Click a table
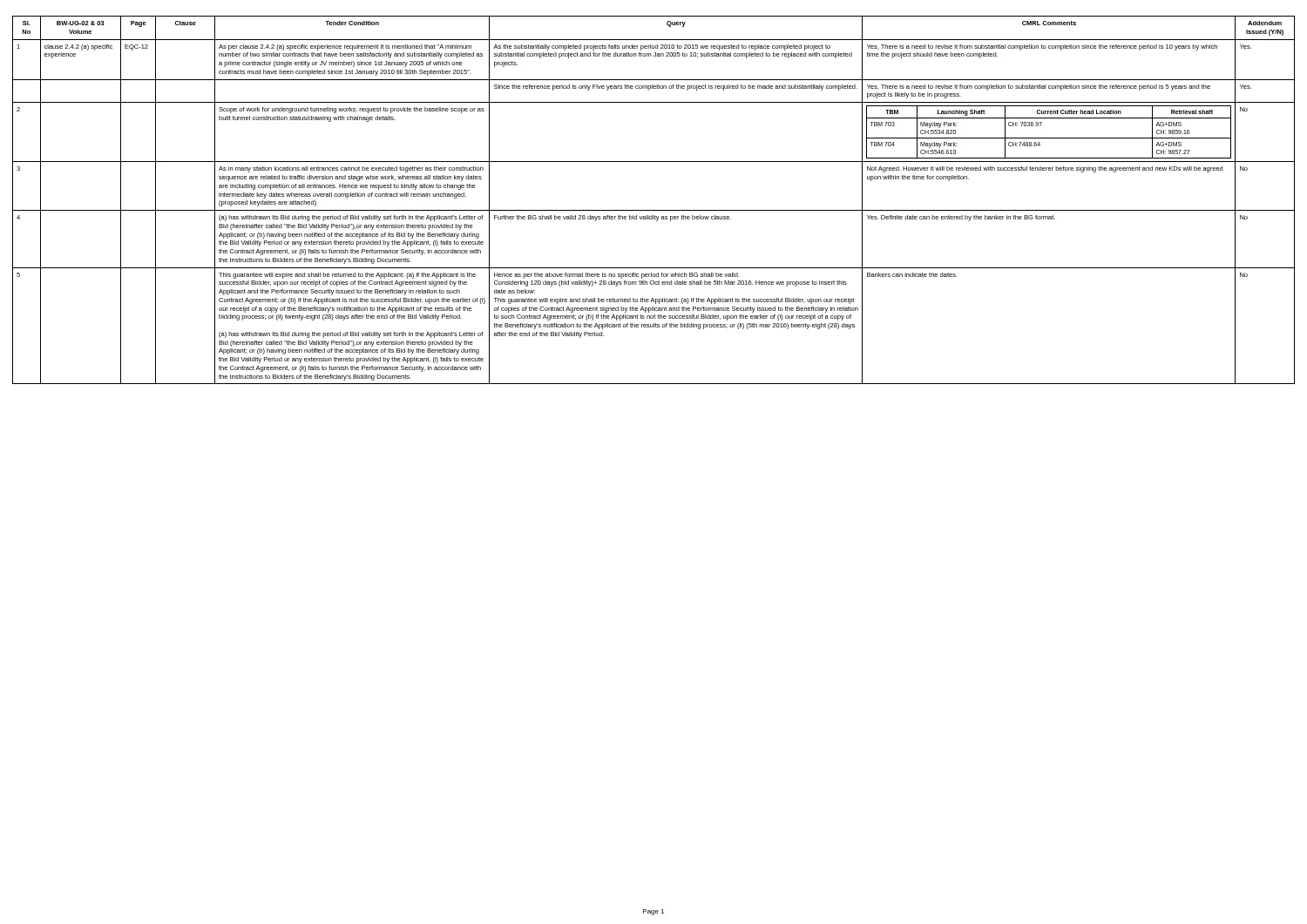The height and width of the screenshot is (924, 1307). pyautogui.click(x=654, y=200)
